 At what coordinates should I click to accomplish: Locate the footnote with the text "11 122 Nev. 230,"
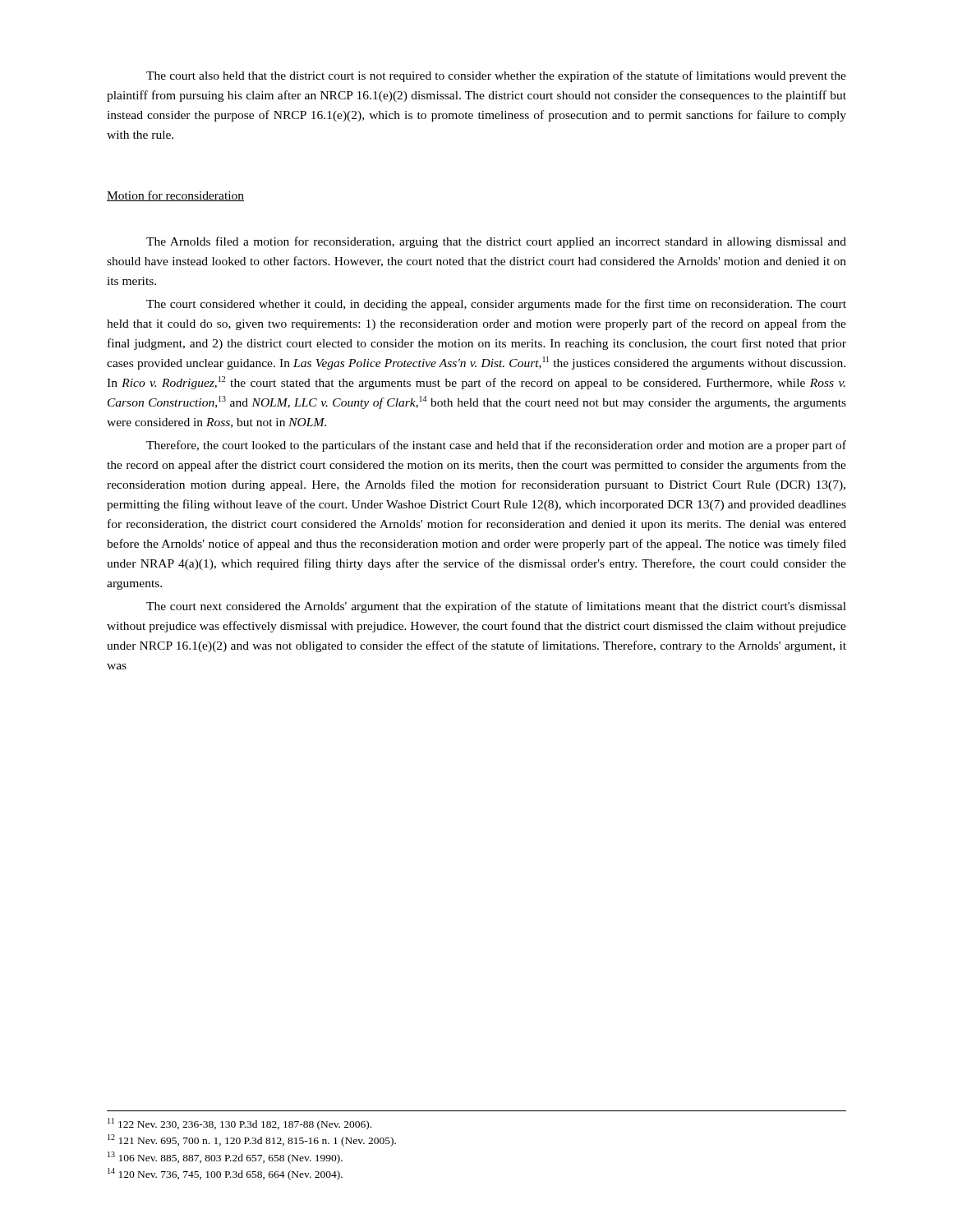pyautogui.click(x=240, y=1123)
